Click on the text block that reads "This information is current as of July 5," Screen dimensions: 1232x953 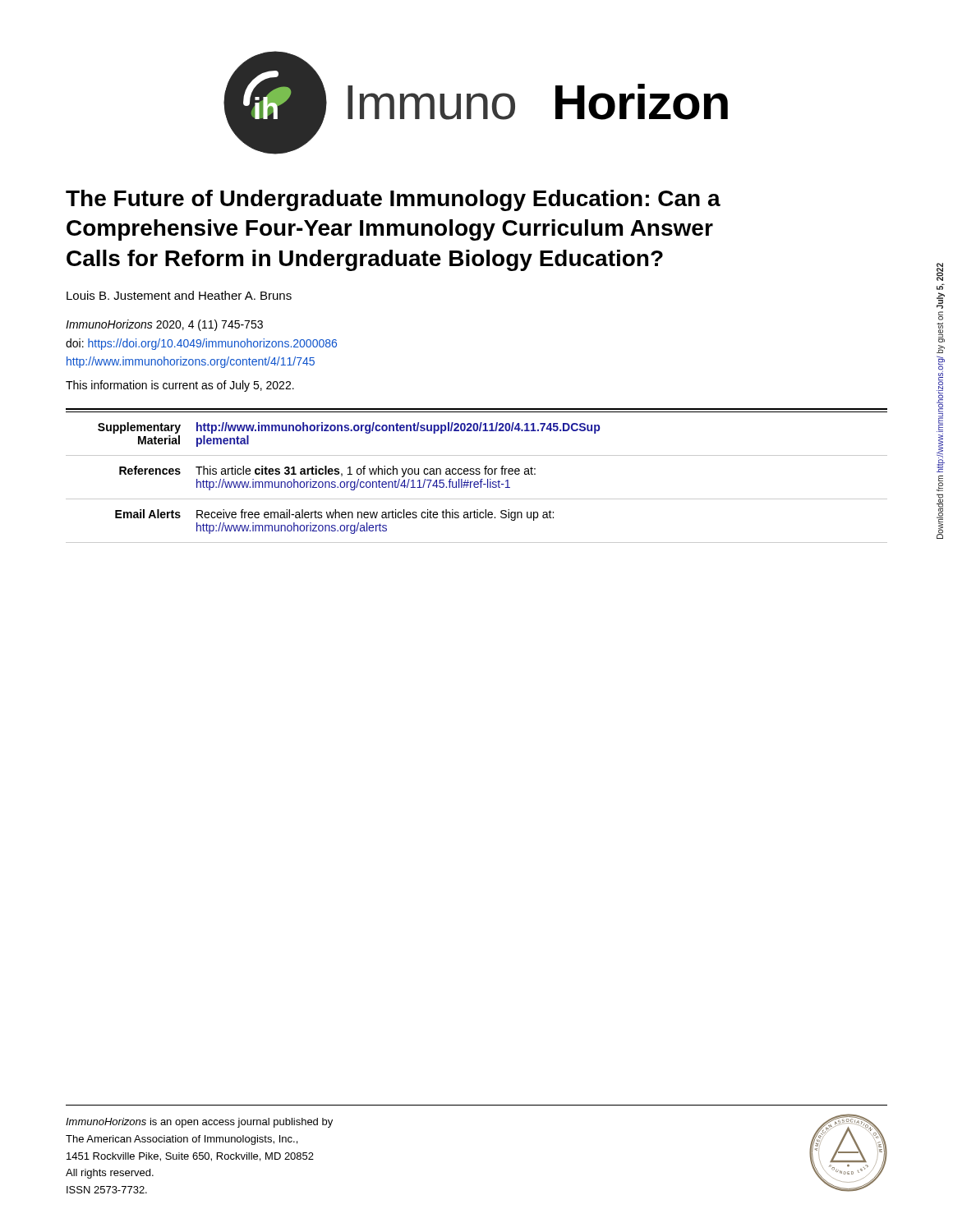click(x=180, y=385)
